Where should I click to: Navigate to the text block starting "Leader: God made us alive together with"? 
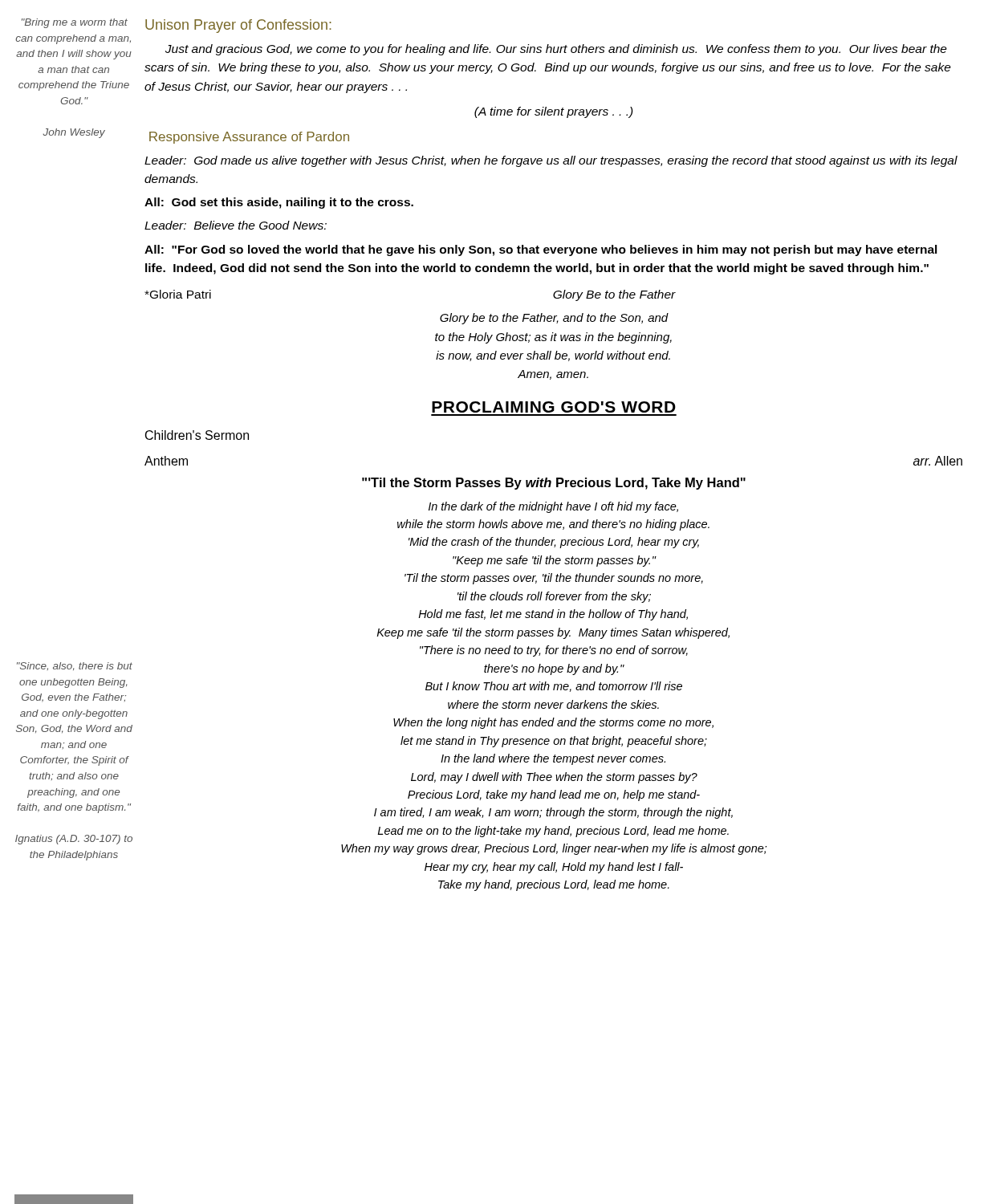pos(551,169)
